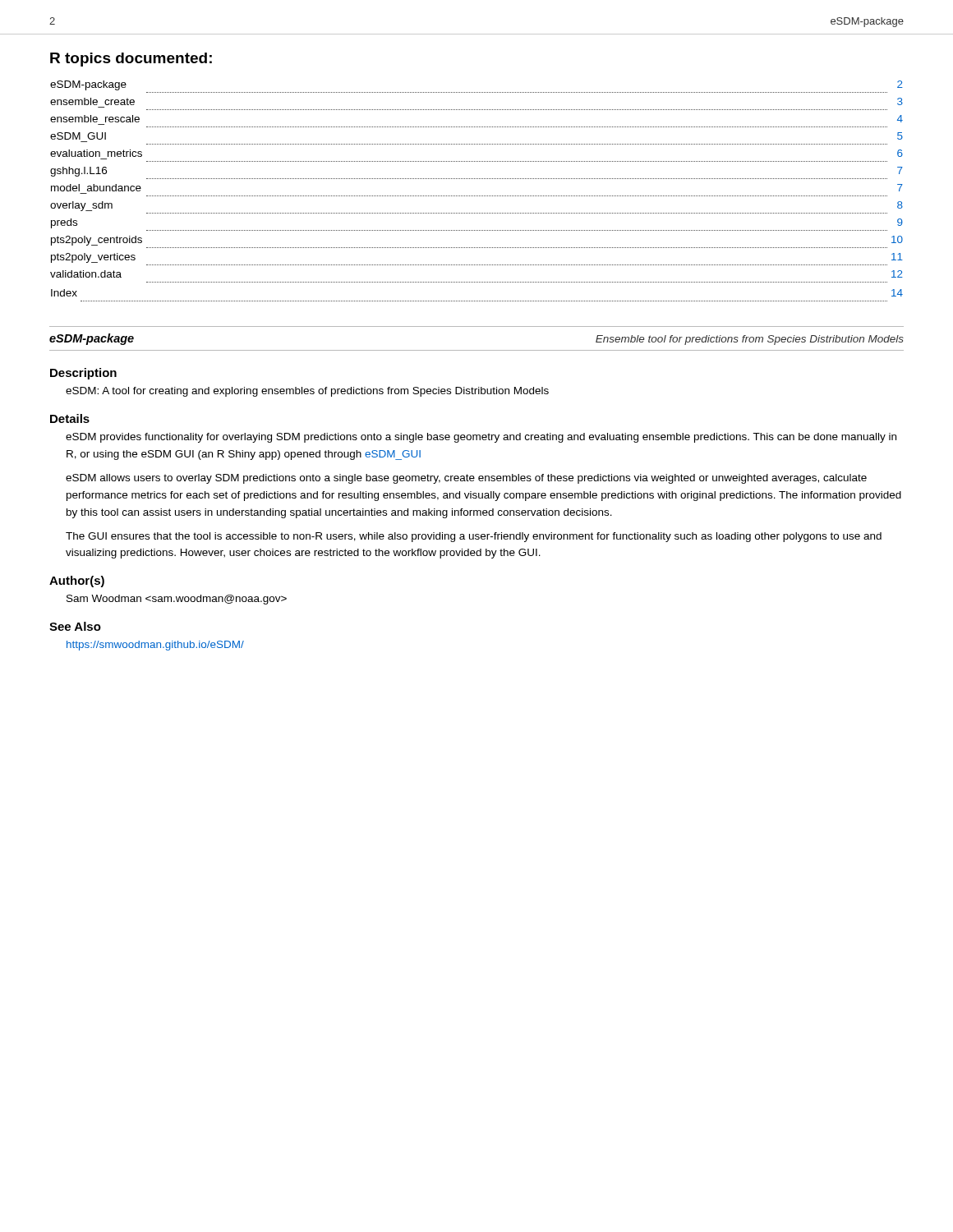Select the text block that says "eSDM provides functionality for overlaying SDM"
The width and height of the screenshot is (953, 1232).
(x=481, y=445)
